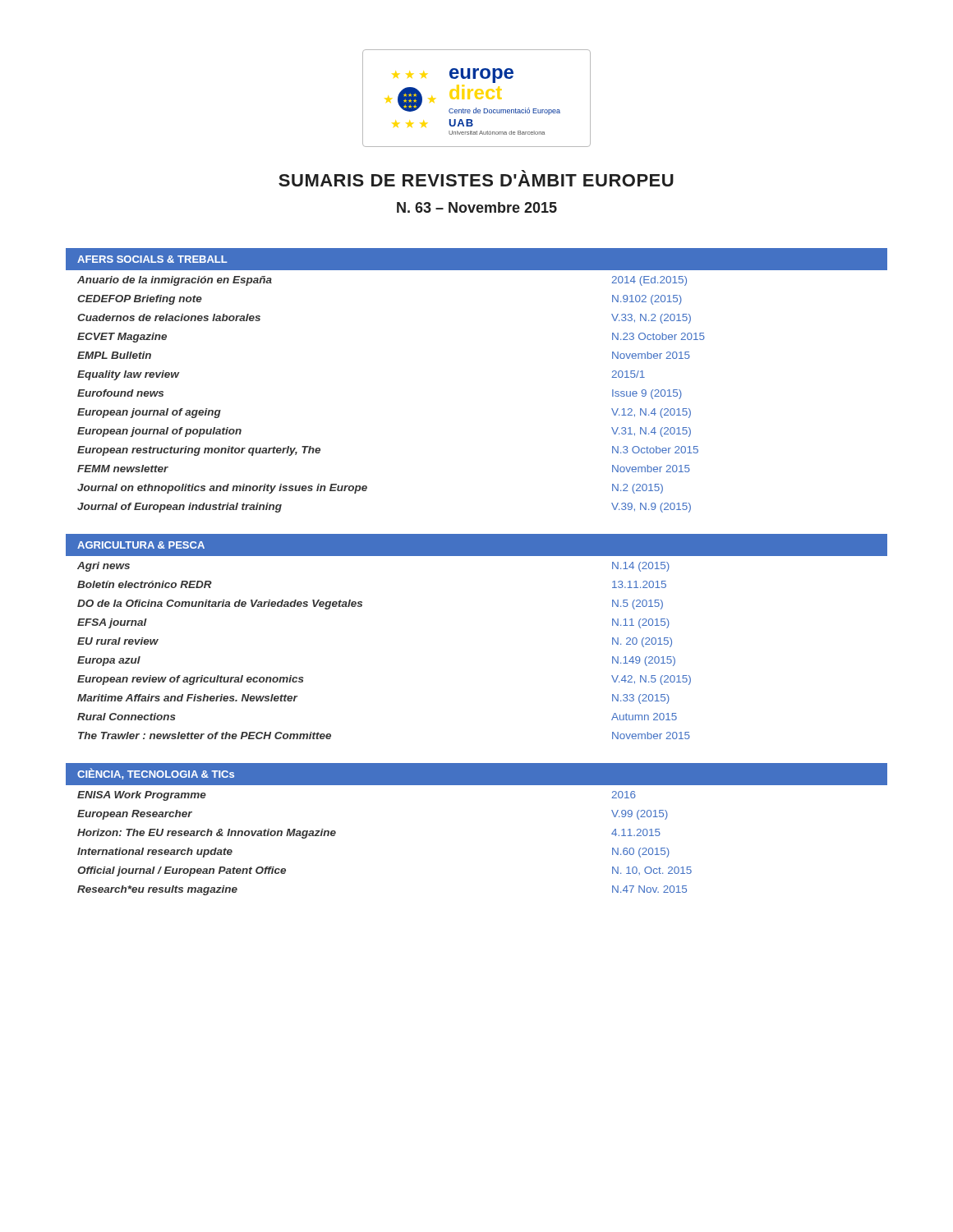Locate the logo
This screenshot has width=953, height=1232.
(476, 98)
